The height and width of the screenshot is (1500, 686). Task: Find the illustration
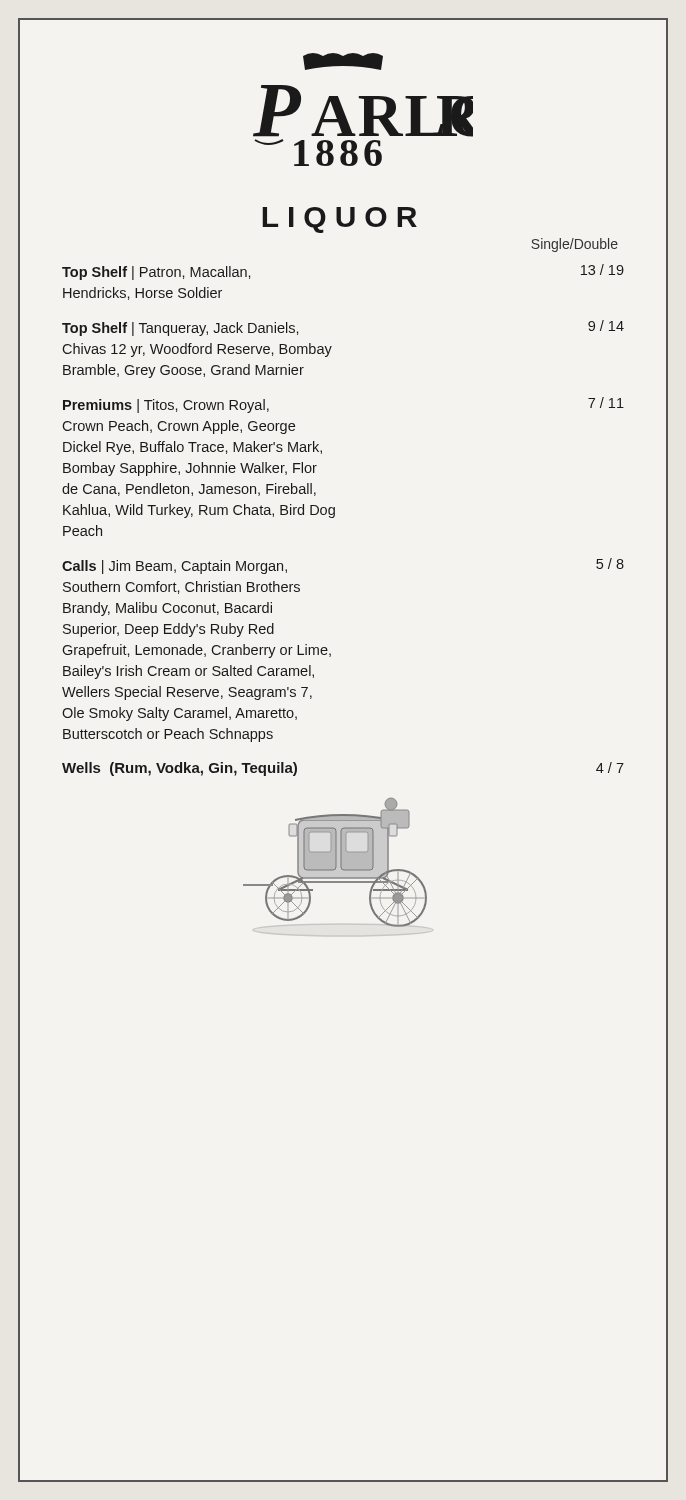343,872
